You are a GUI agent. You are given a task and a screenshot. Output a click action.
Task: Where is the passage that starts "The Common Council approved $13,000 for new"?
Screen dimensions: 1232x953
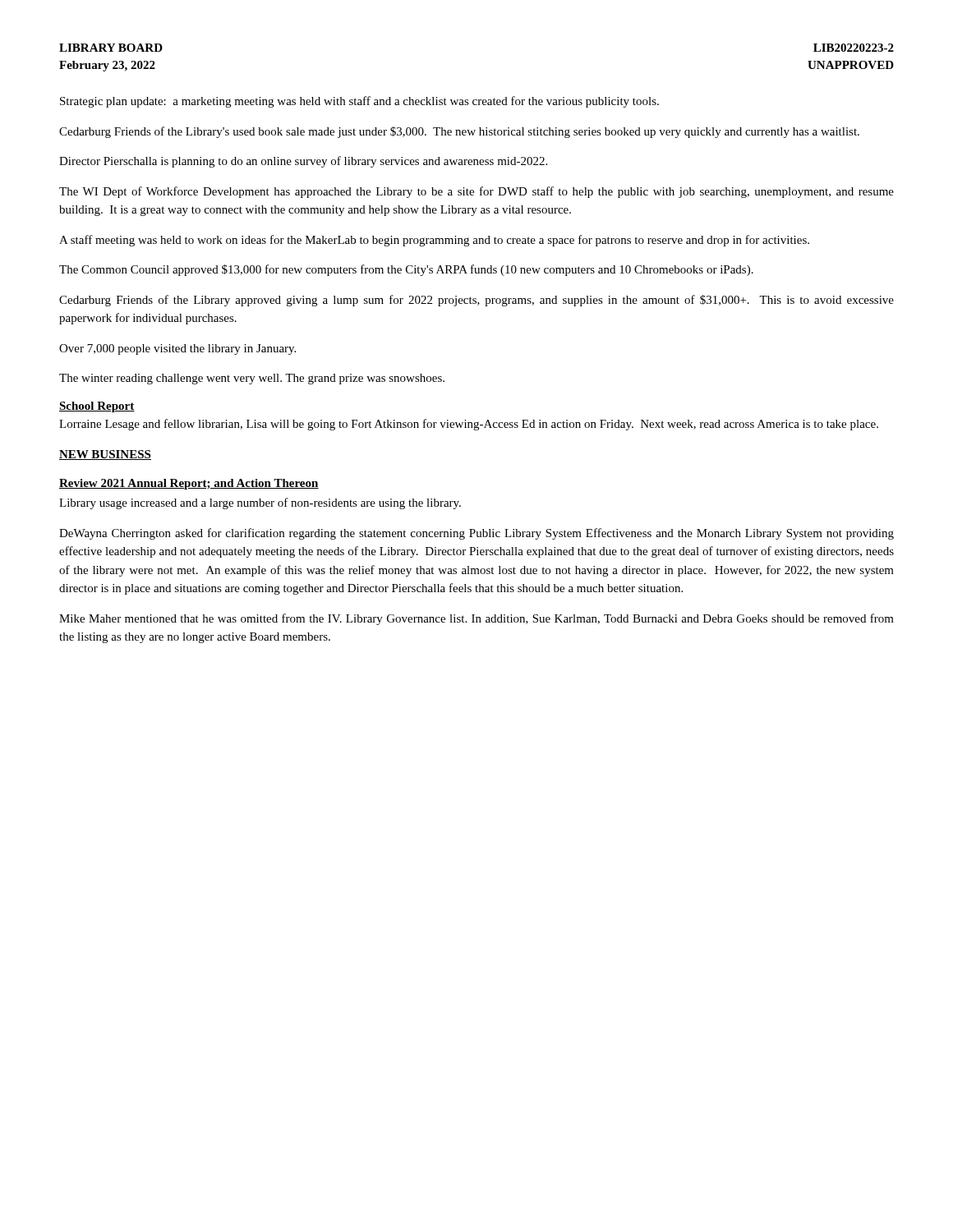click(406, 269)
